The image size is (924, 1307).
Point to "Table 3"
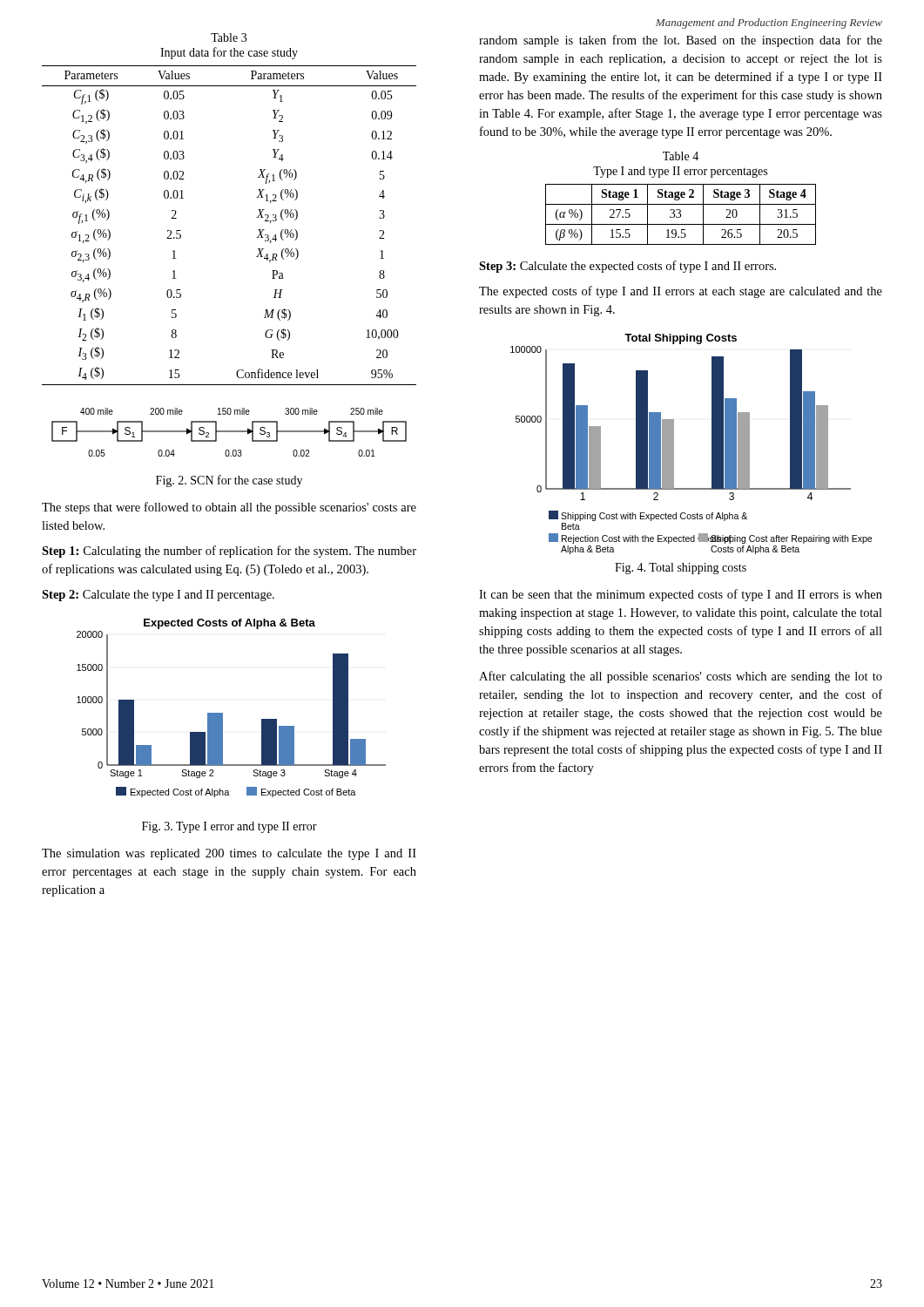pos(229,38)
